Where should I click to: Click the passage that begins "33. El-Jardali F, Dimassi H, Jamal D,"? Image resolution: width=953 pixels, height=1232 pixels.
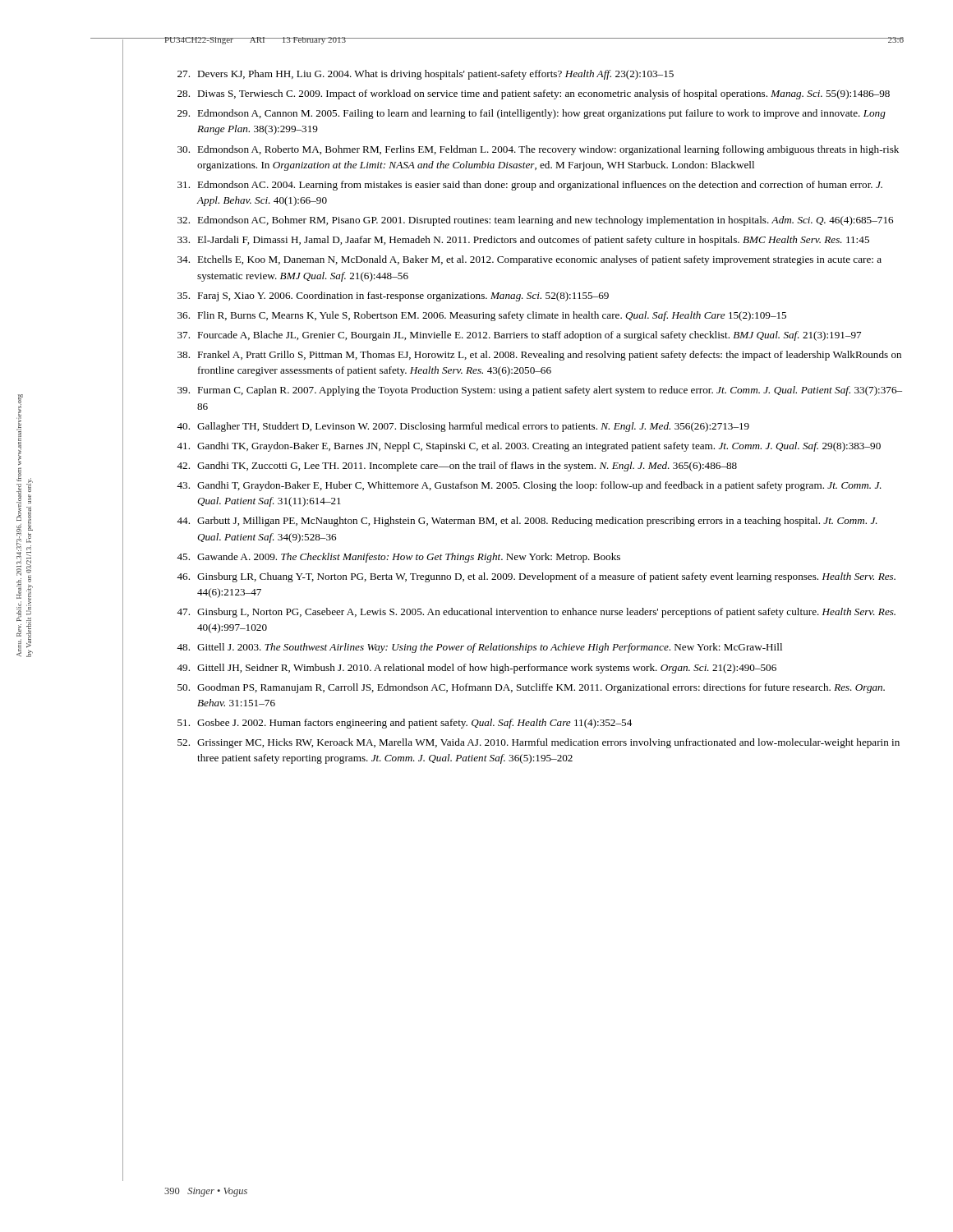(x=534, y=240)
